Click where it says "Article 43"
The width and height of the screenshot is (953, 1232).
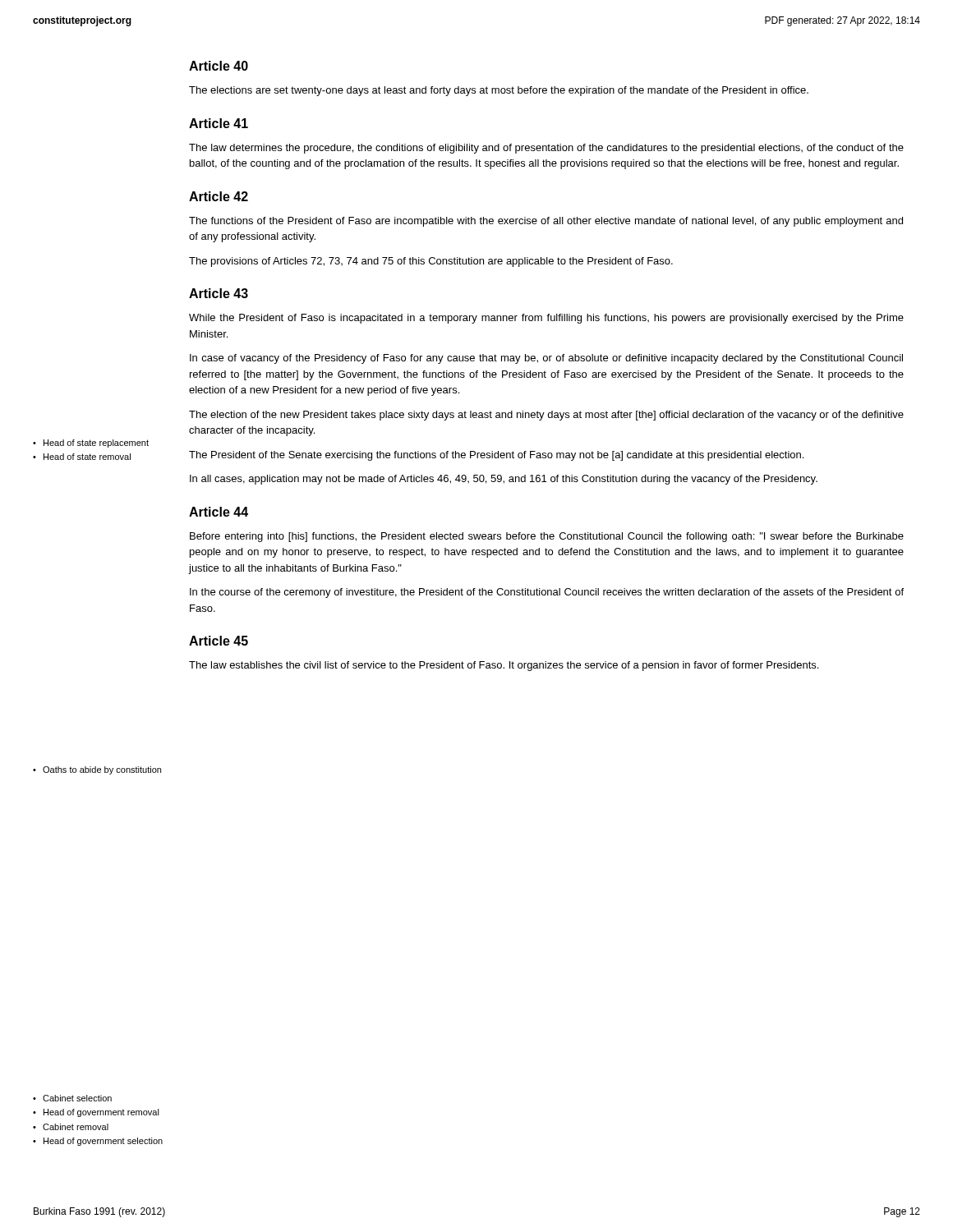click(x=219, y=294)
